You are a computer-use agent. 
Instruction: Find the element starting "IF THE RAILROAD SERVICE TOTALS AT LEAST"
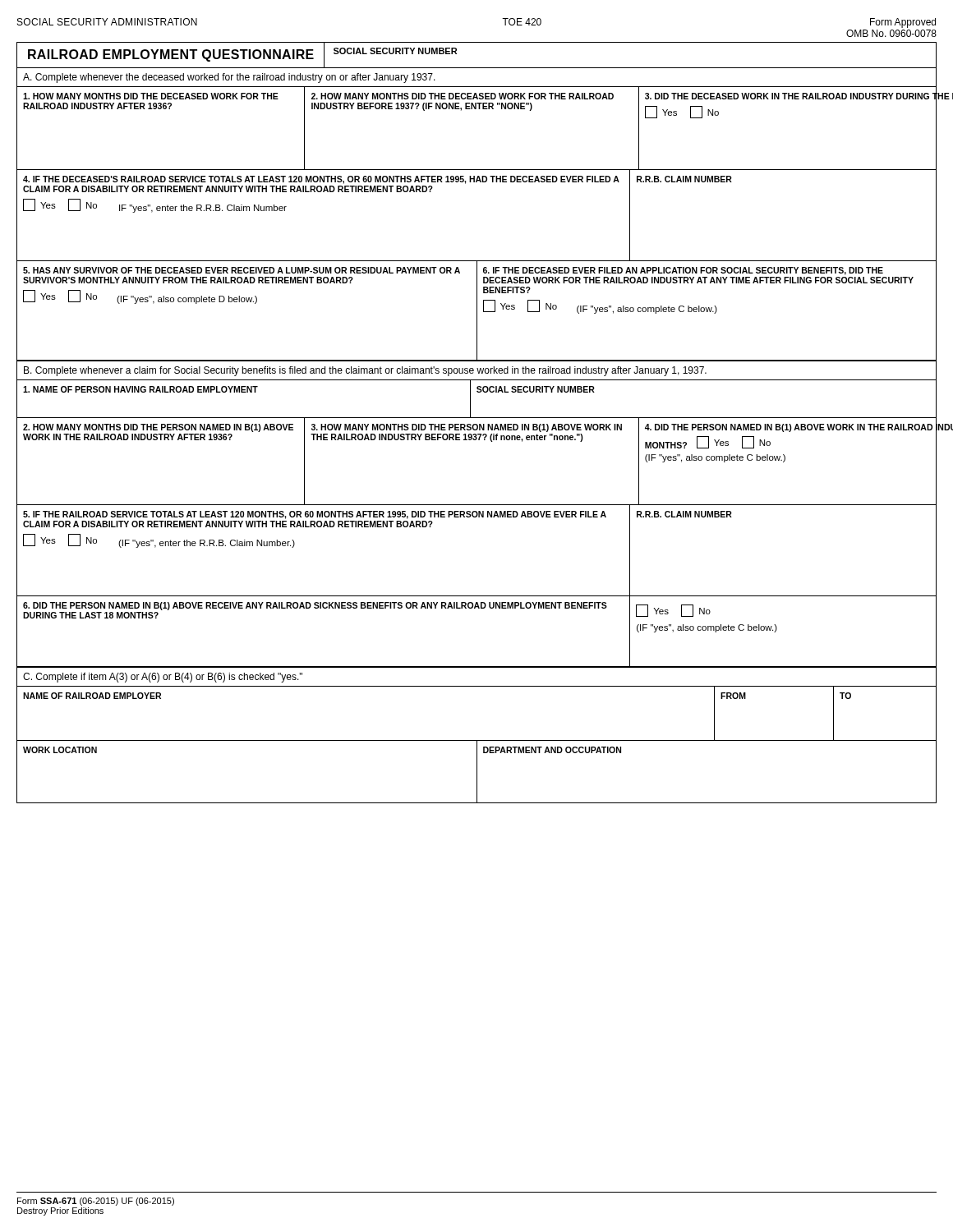pyautogui.click(x=476, y=550)
